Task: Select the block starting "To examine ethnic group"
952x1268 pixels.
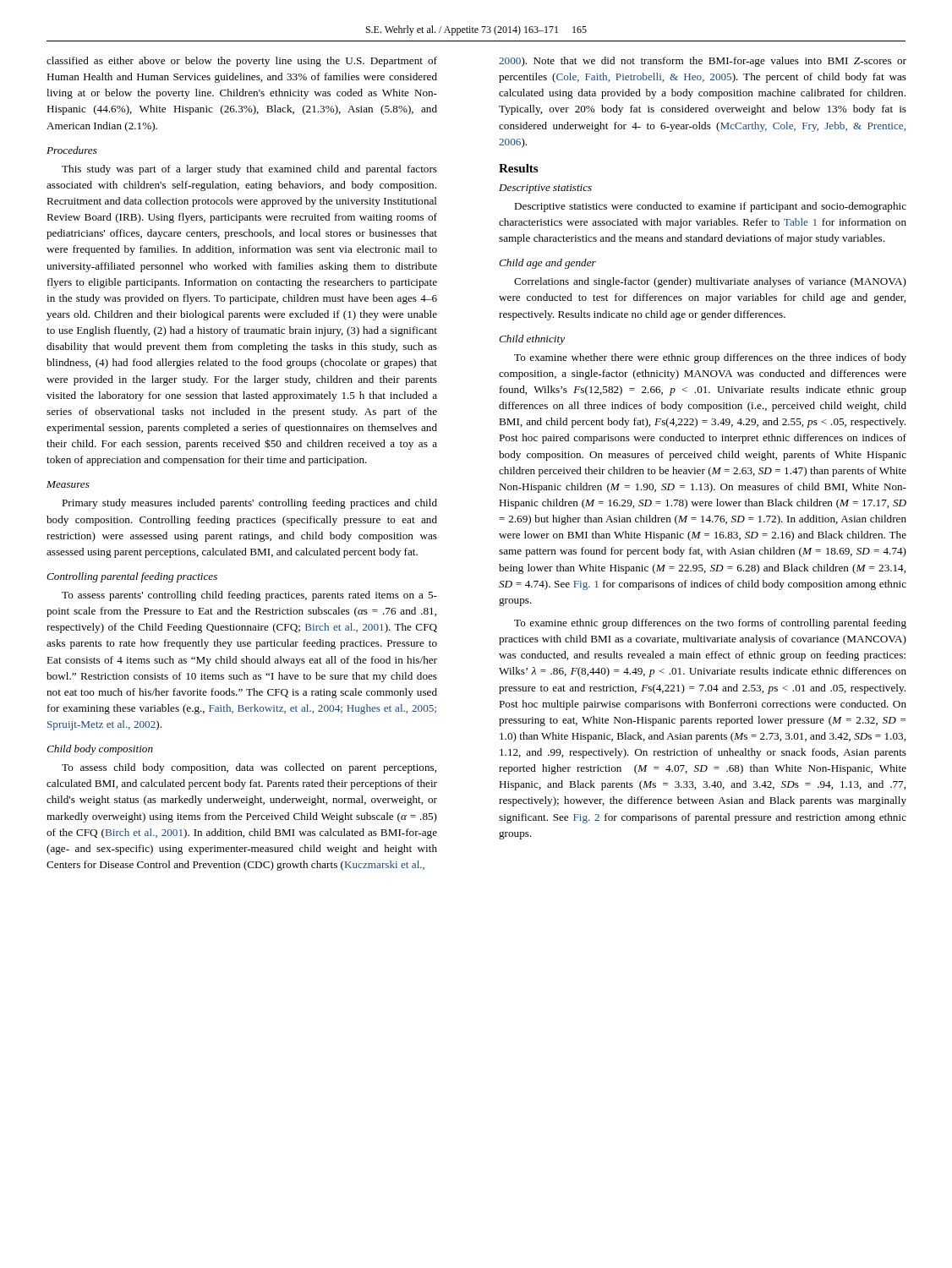Action: click(703, 728)
